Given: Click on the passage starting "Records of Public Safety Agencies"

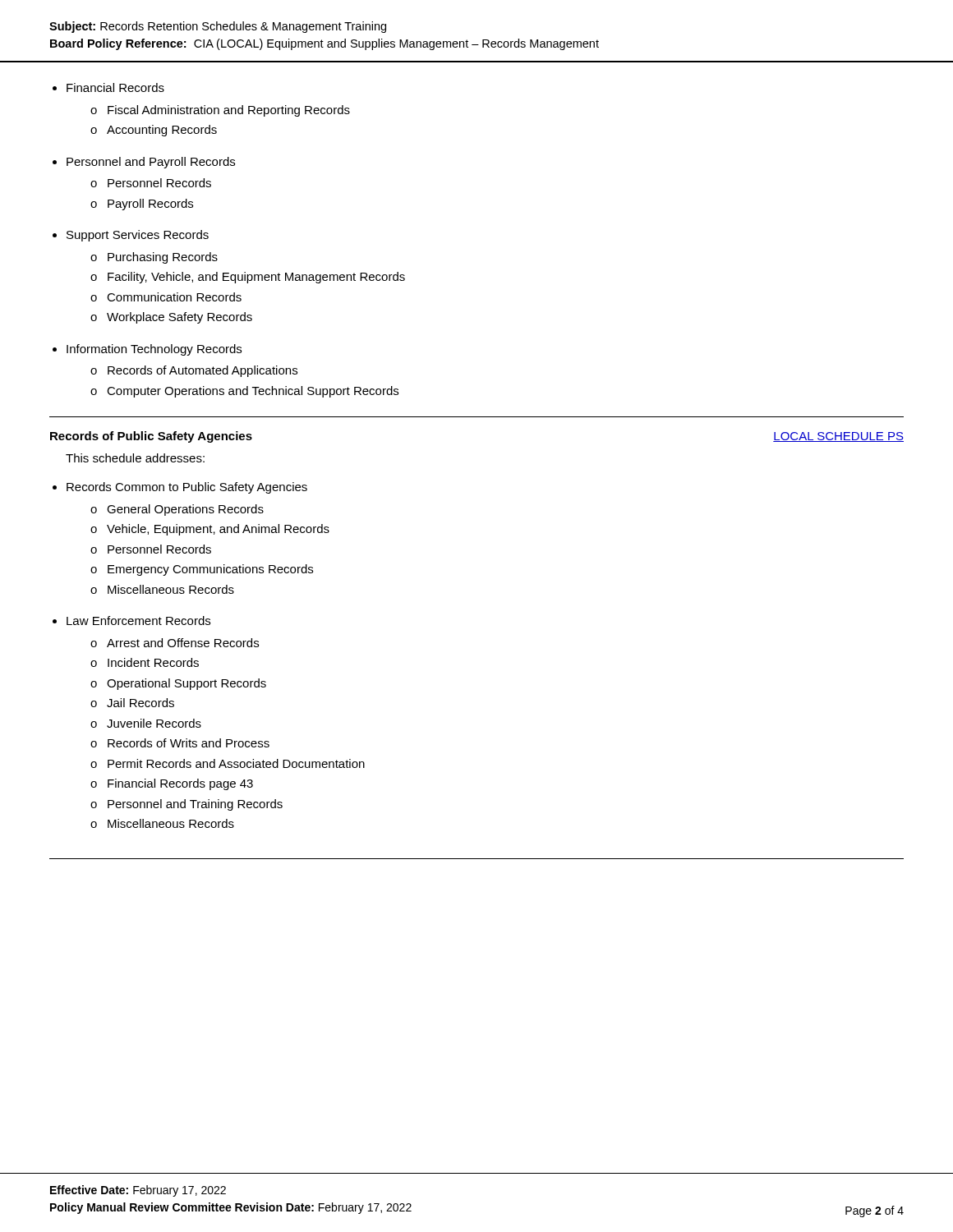Looking at the screenshot, I should [151, 436].
